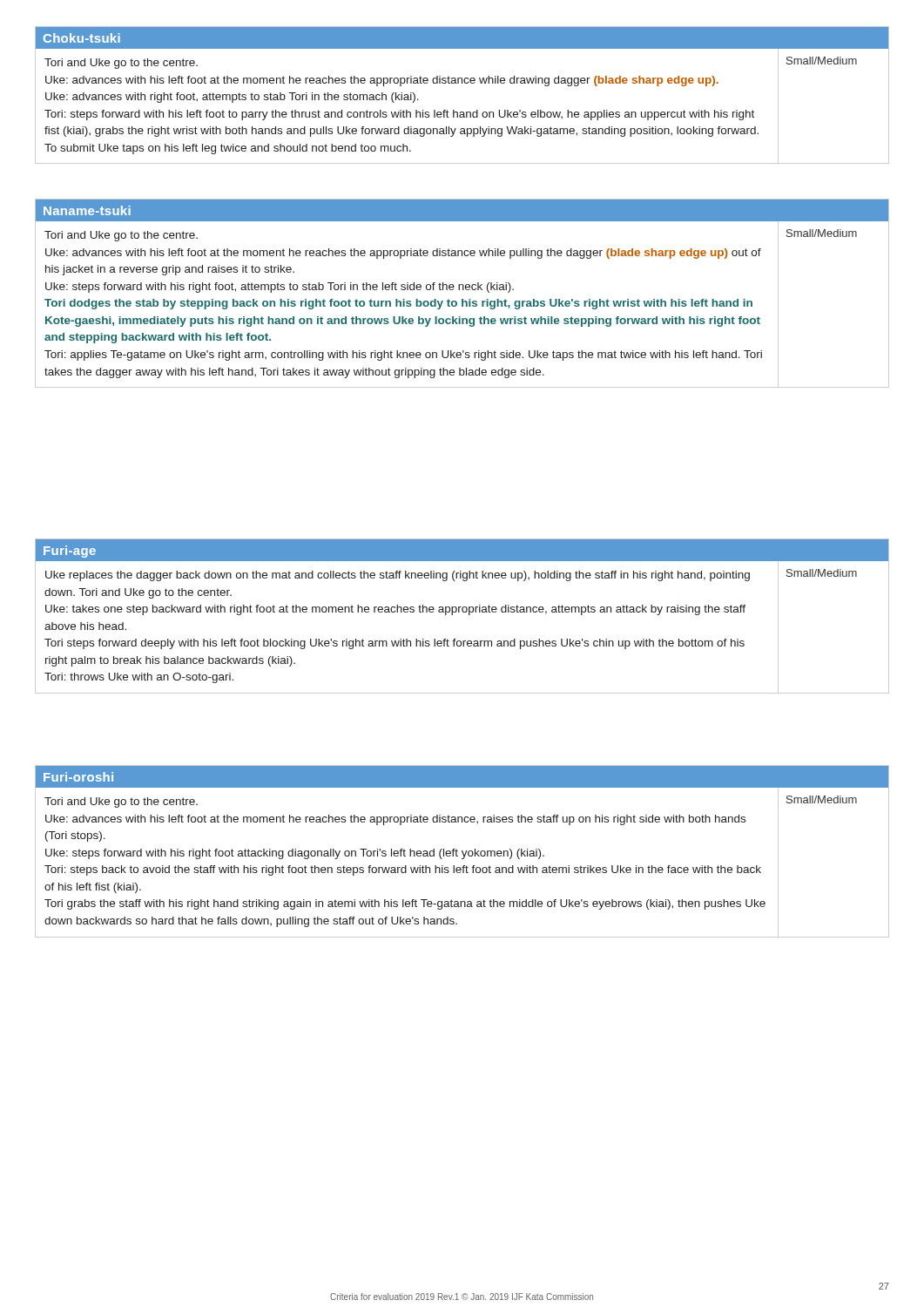The height and width of the screenshot is (1307, 924).
Task: Locate the passage starting "Uke replaces the dagger"
Action: (398, 576)
